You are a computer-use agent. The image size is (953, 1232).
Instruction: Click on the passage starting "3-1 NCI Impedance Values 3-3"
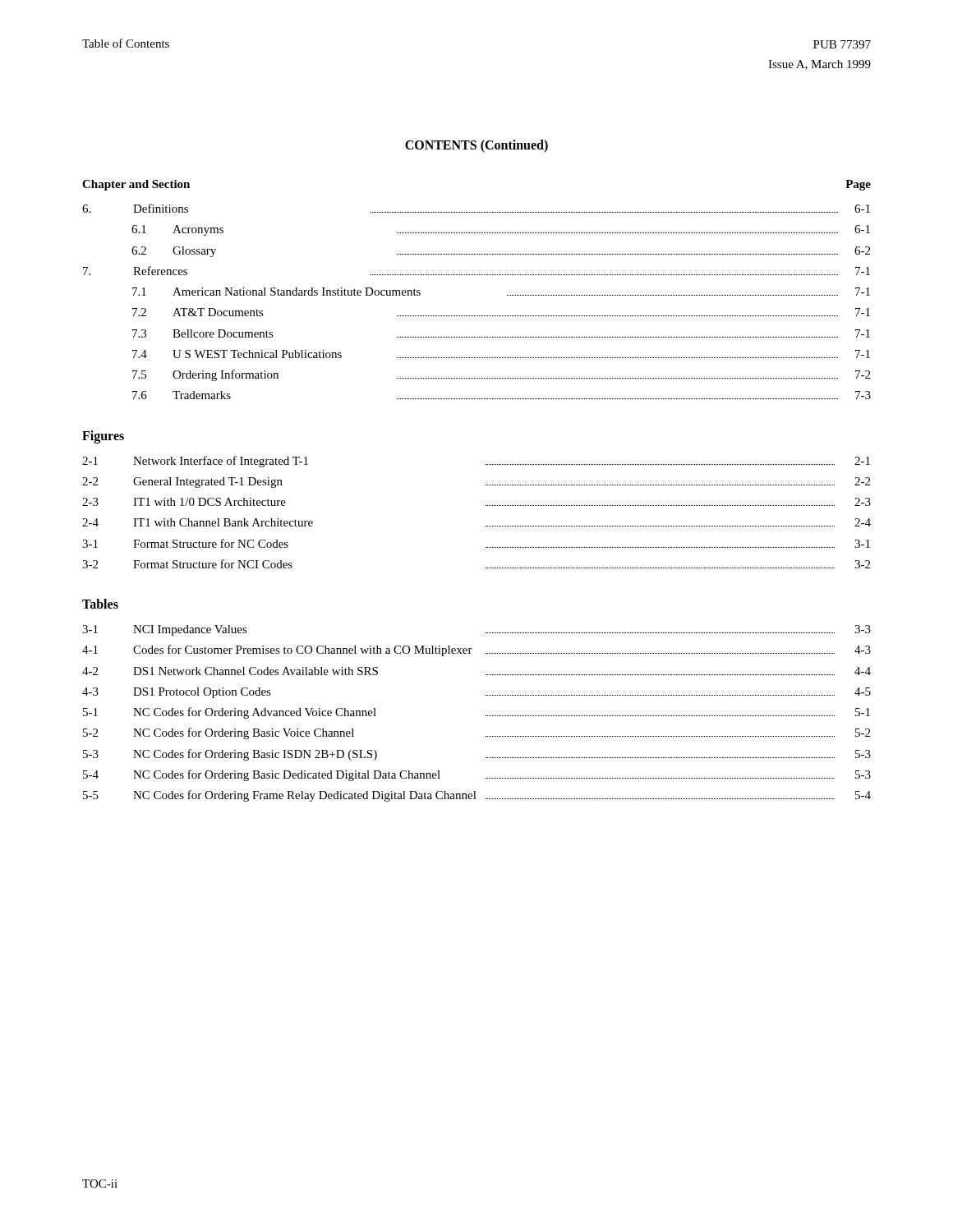pos(476,630)
